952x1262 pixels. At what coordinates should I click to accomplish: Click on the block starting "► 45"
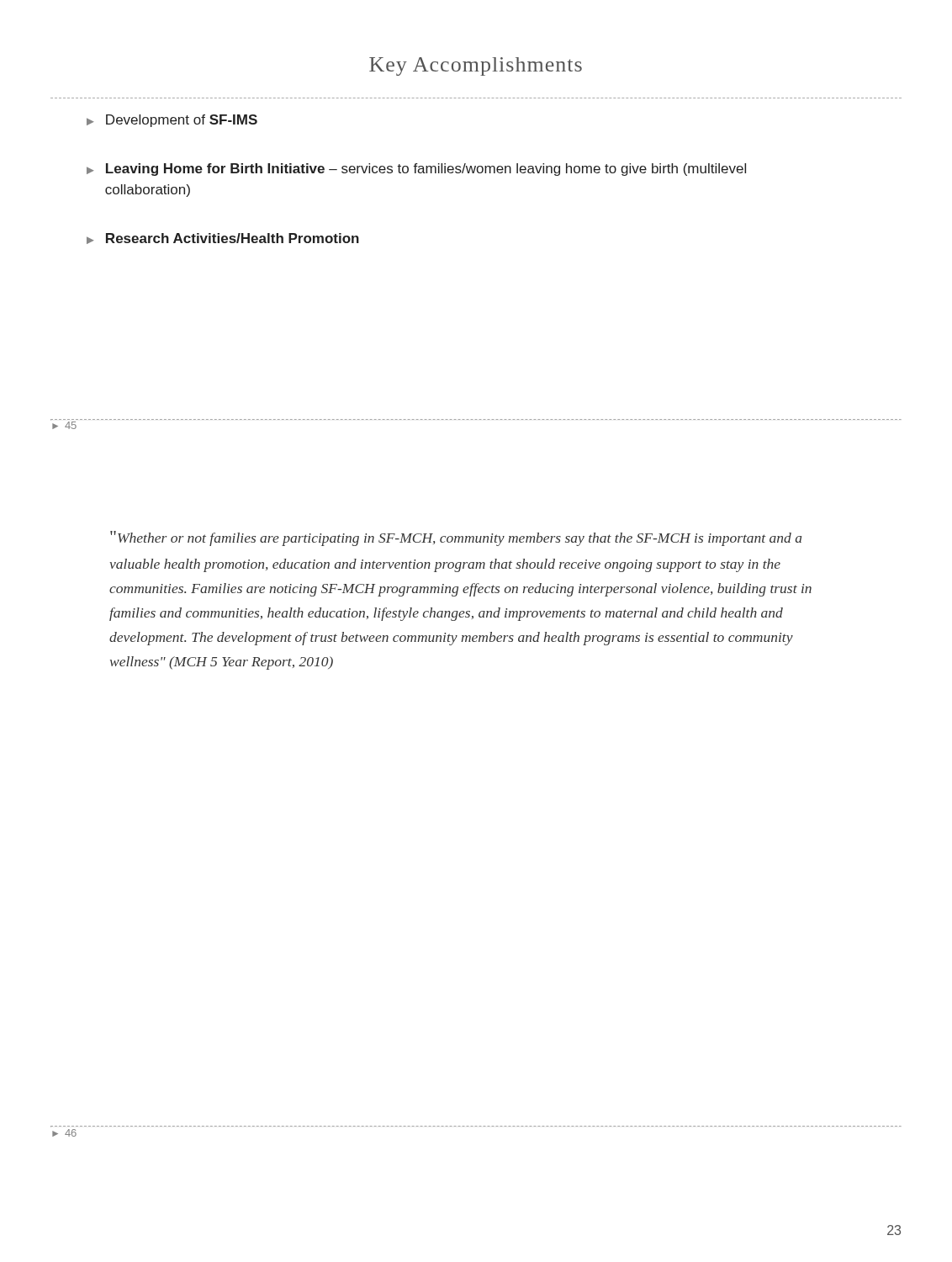[x=64, y=425]
